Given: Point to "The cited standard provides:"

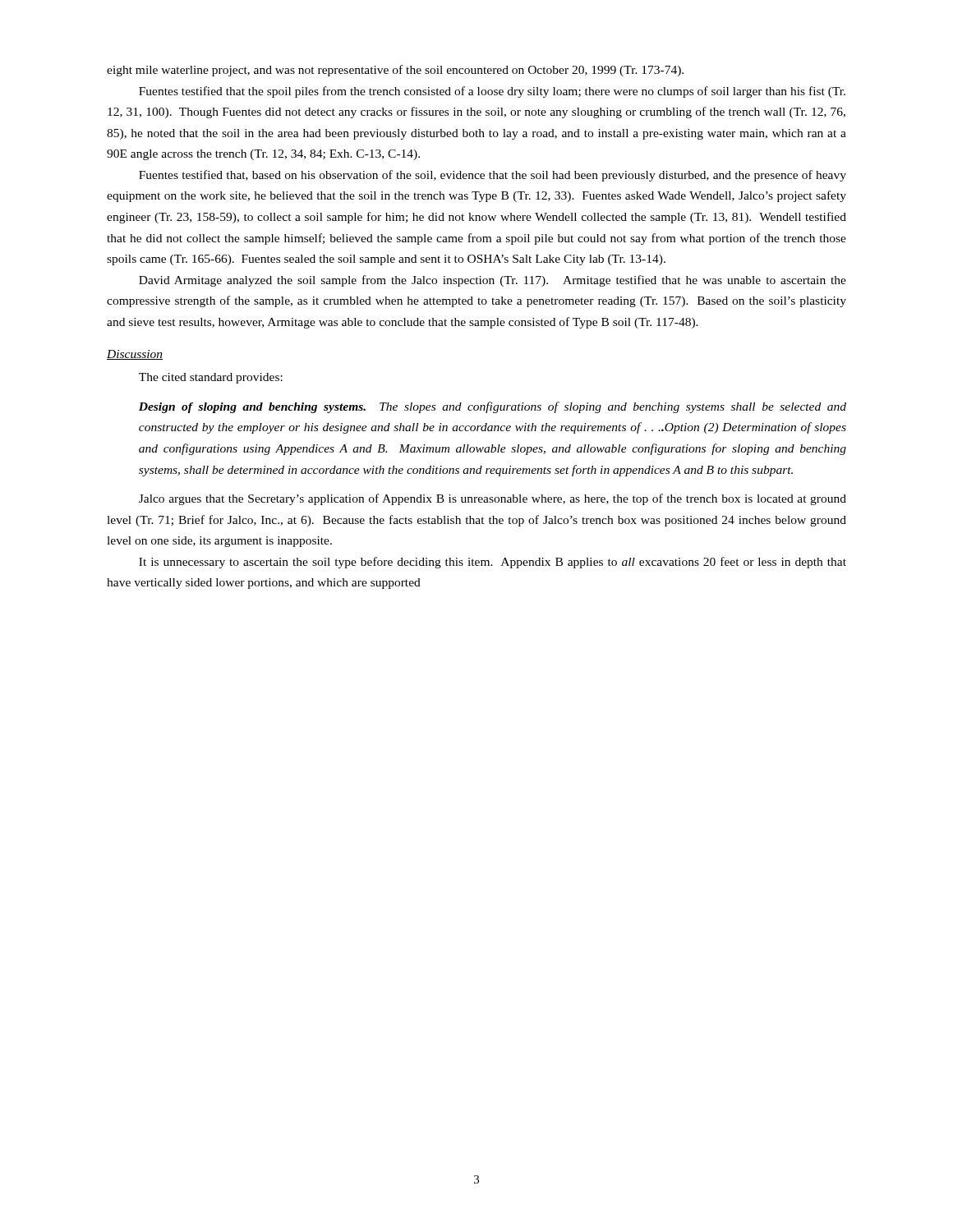Looking at the screenshot, I should point(211,377).
